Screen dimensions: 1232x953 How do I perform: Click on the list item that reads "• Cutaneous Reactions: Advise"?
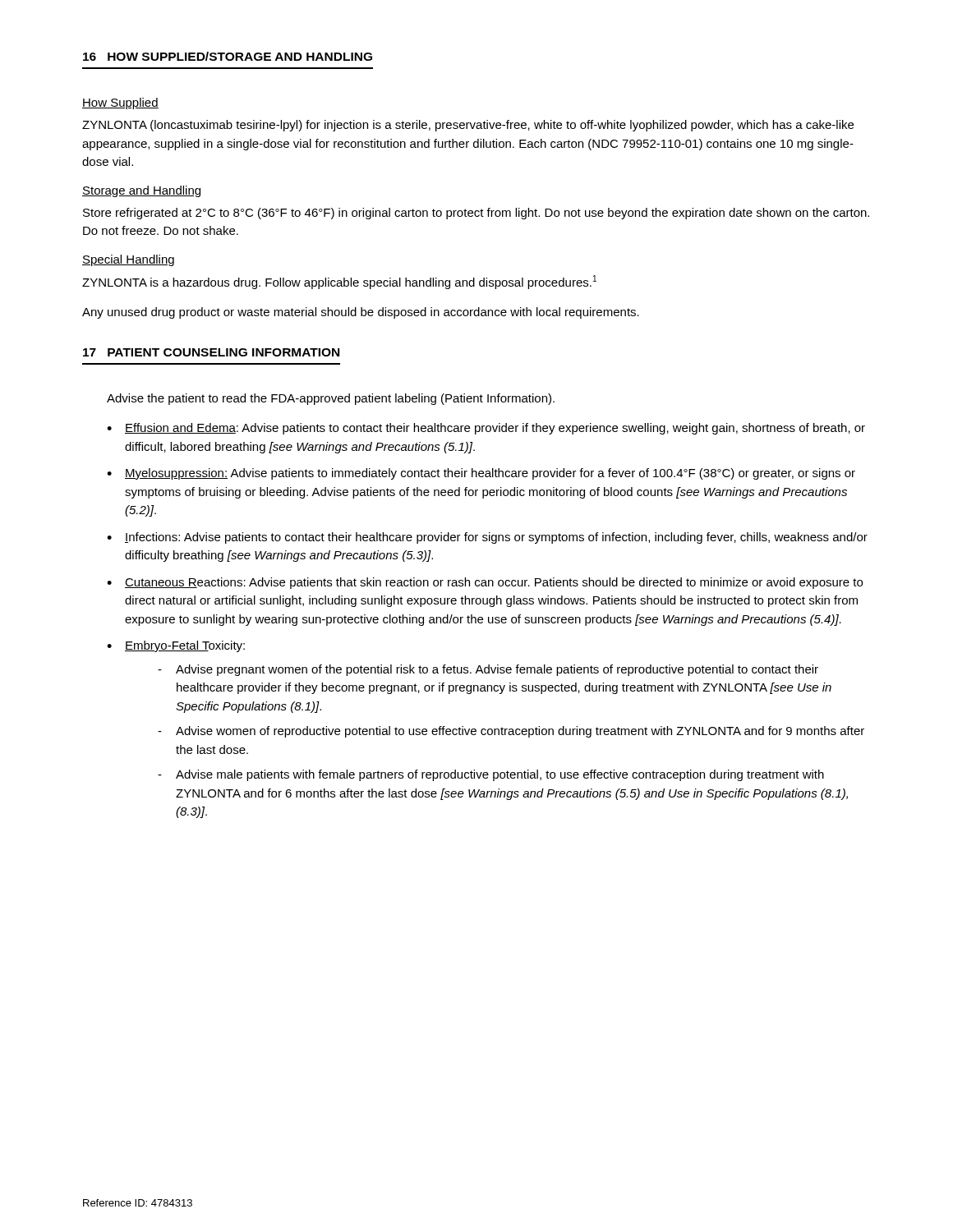click(489, 601)
